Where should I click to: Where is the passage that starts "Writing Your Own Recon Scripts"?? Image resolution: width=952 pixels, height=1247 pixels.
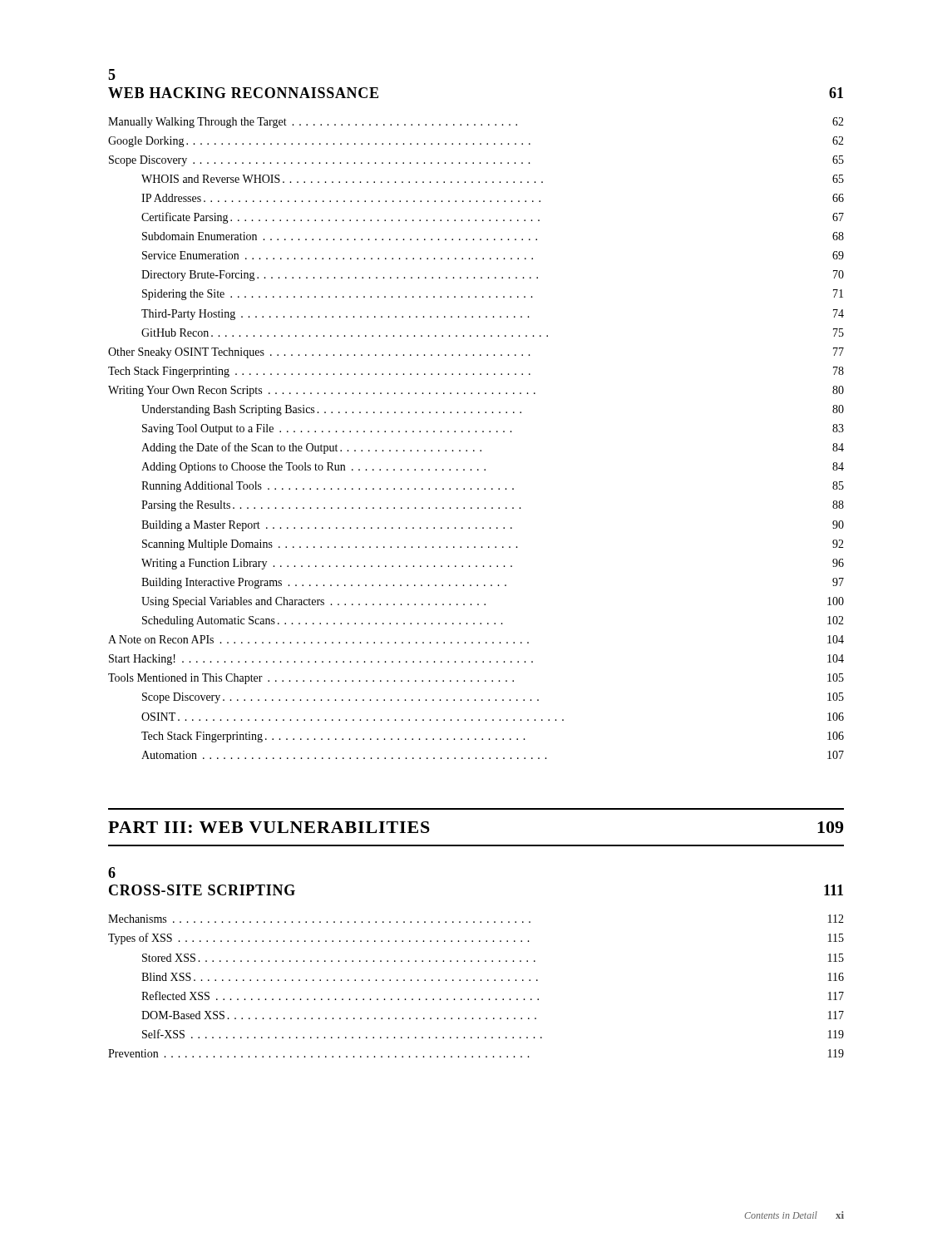pos(476,390)
